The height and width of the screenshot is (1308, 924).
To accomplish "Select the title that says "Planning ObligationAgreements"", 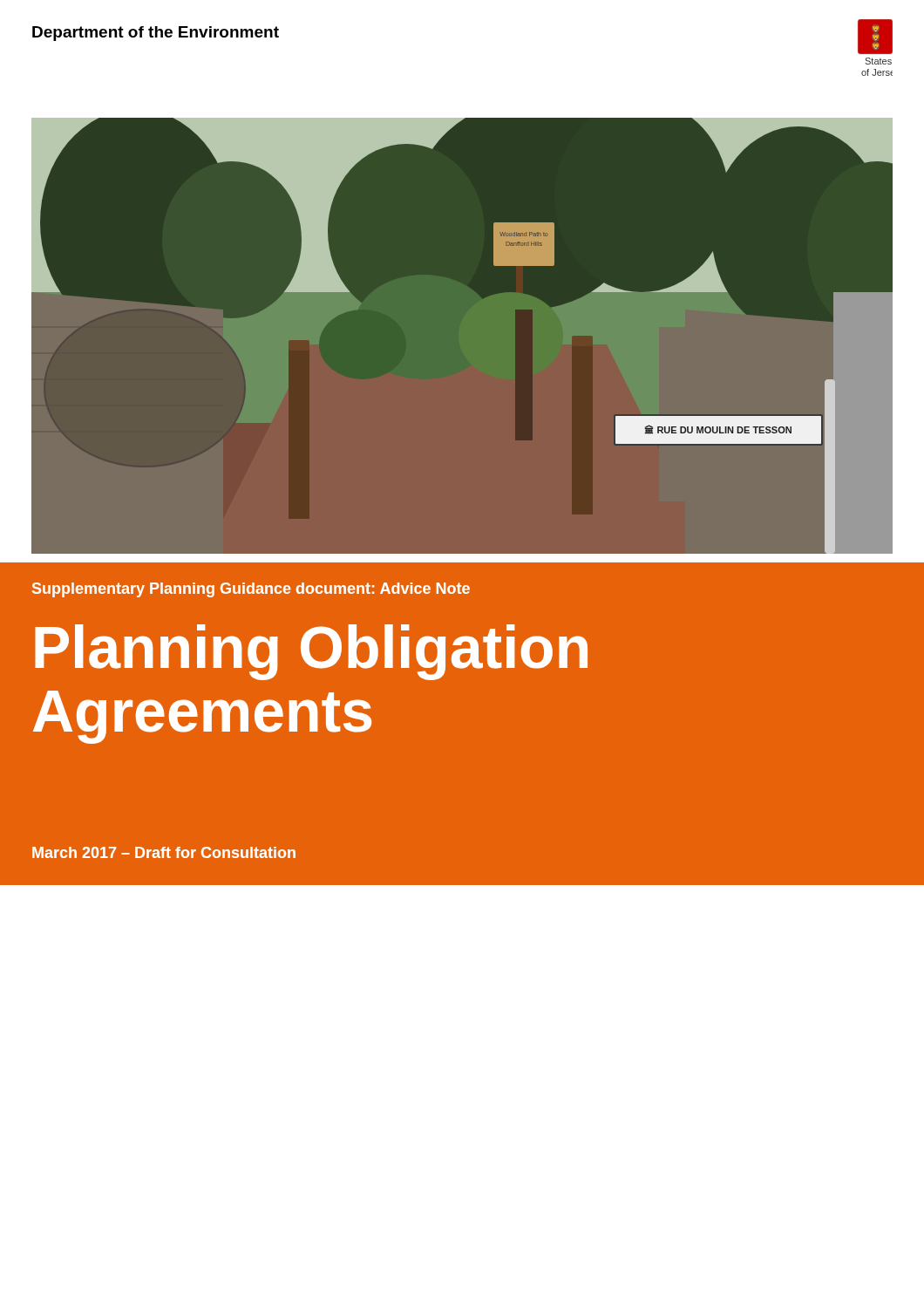I will coord(311,680).
